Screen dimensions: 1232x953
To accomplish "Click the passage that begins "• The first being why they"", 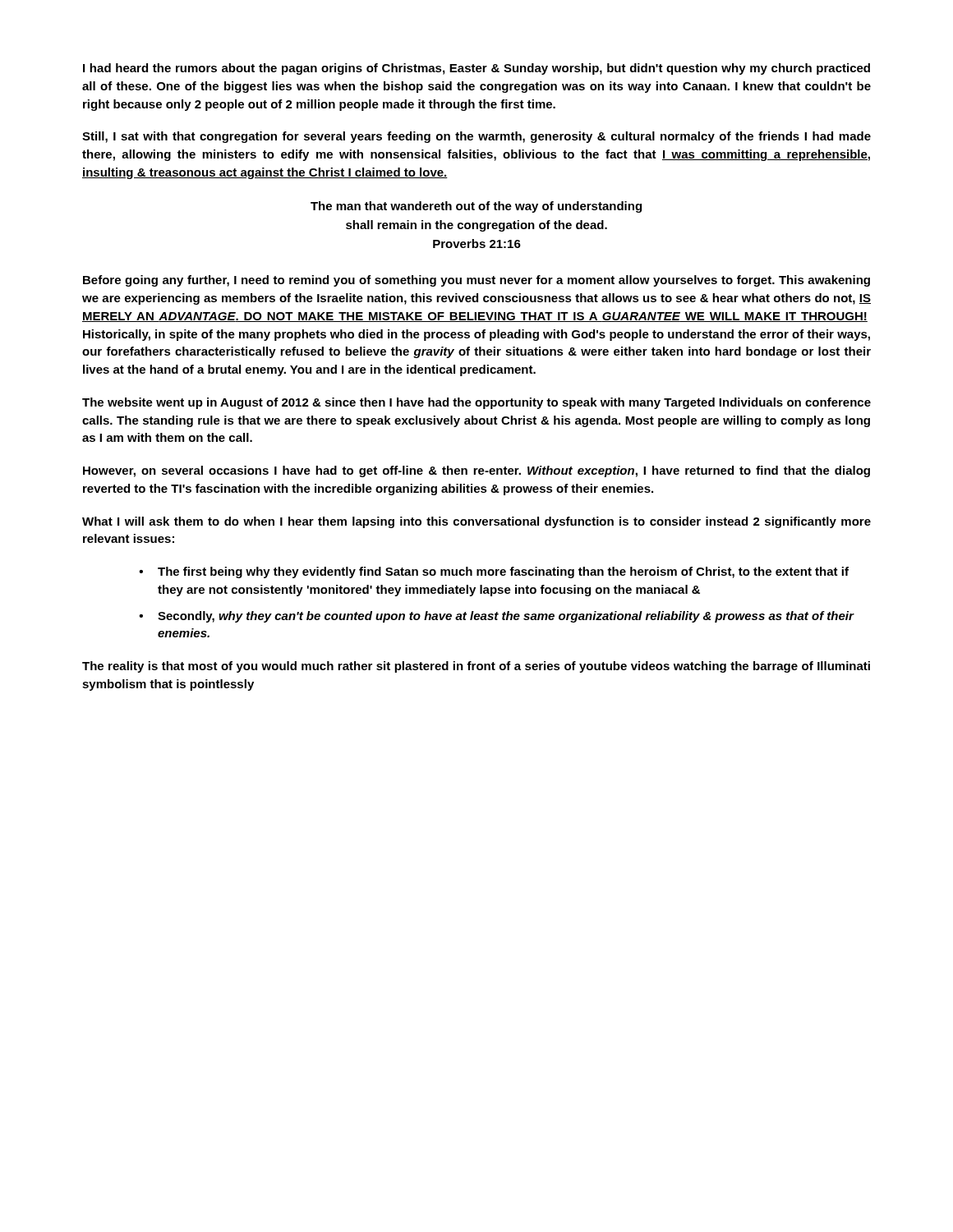I will pos(501,581).
